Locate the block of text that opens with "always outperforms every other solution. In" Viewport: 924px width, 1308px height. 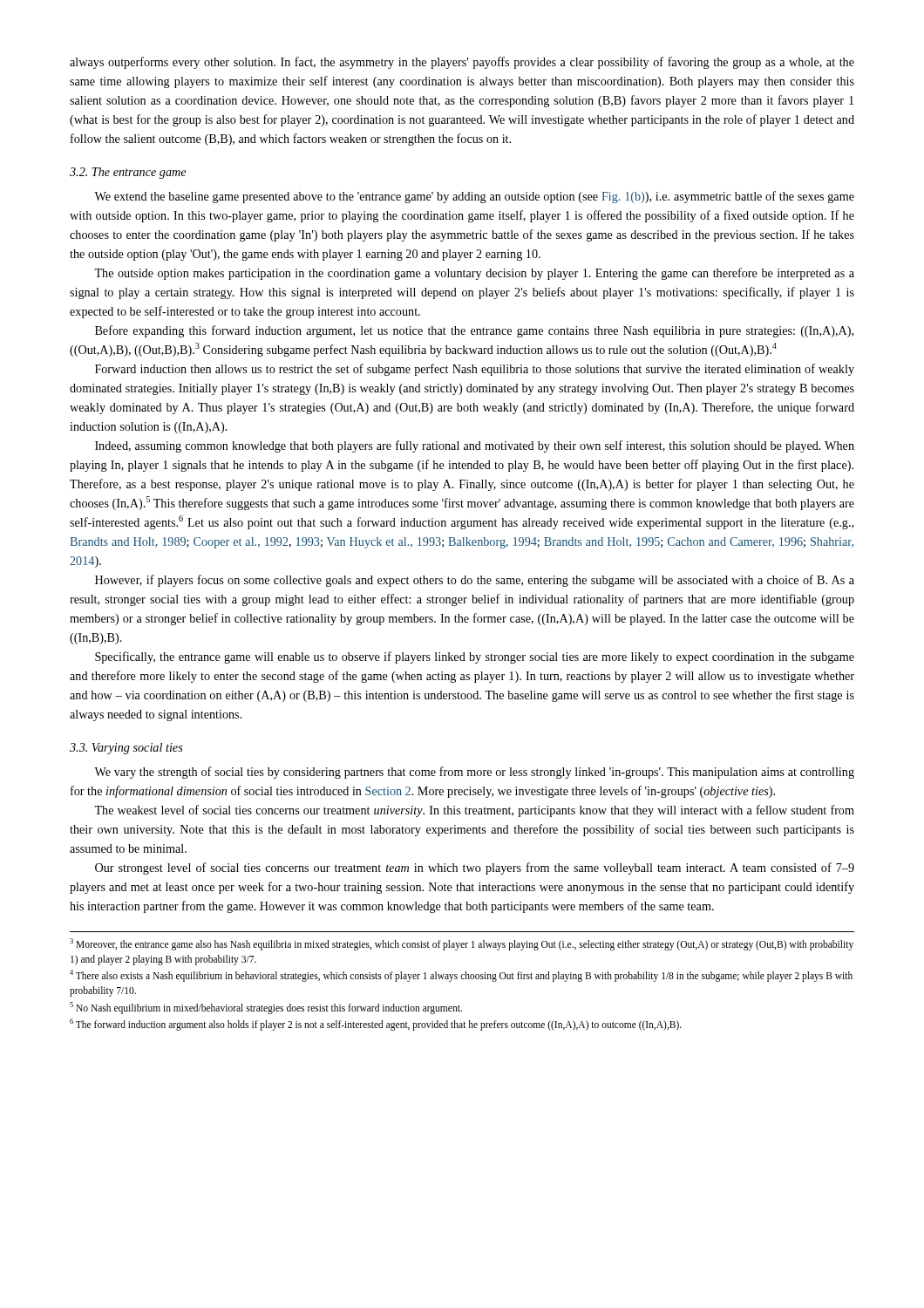462,100
